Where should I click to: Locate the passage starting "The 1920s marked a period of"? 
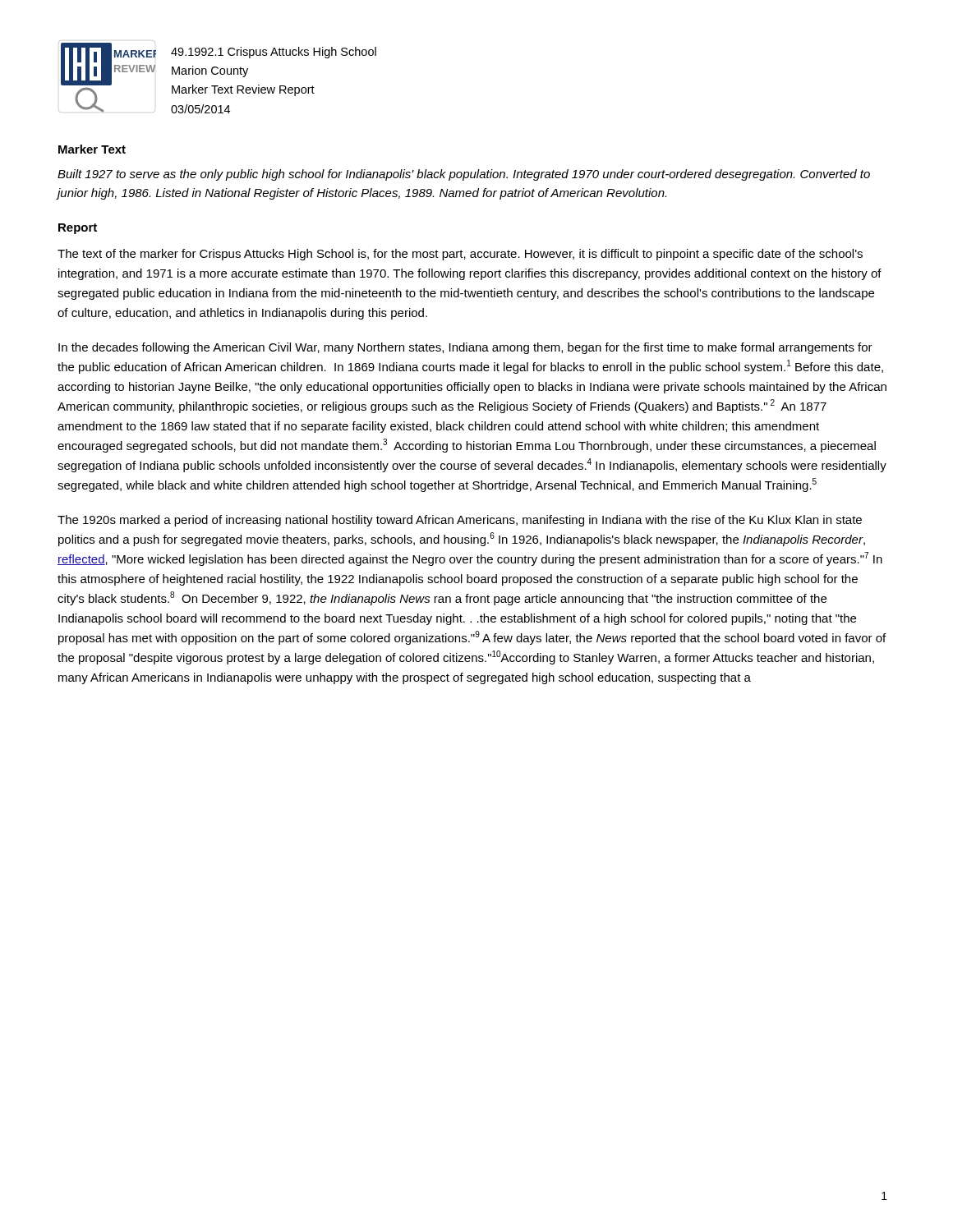[472, 599]
